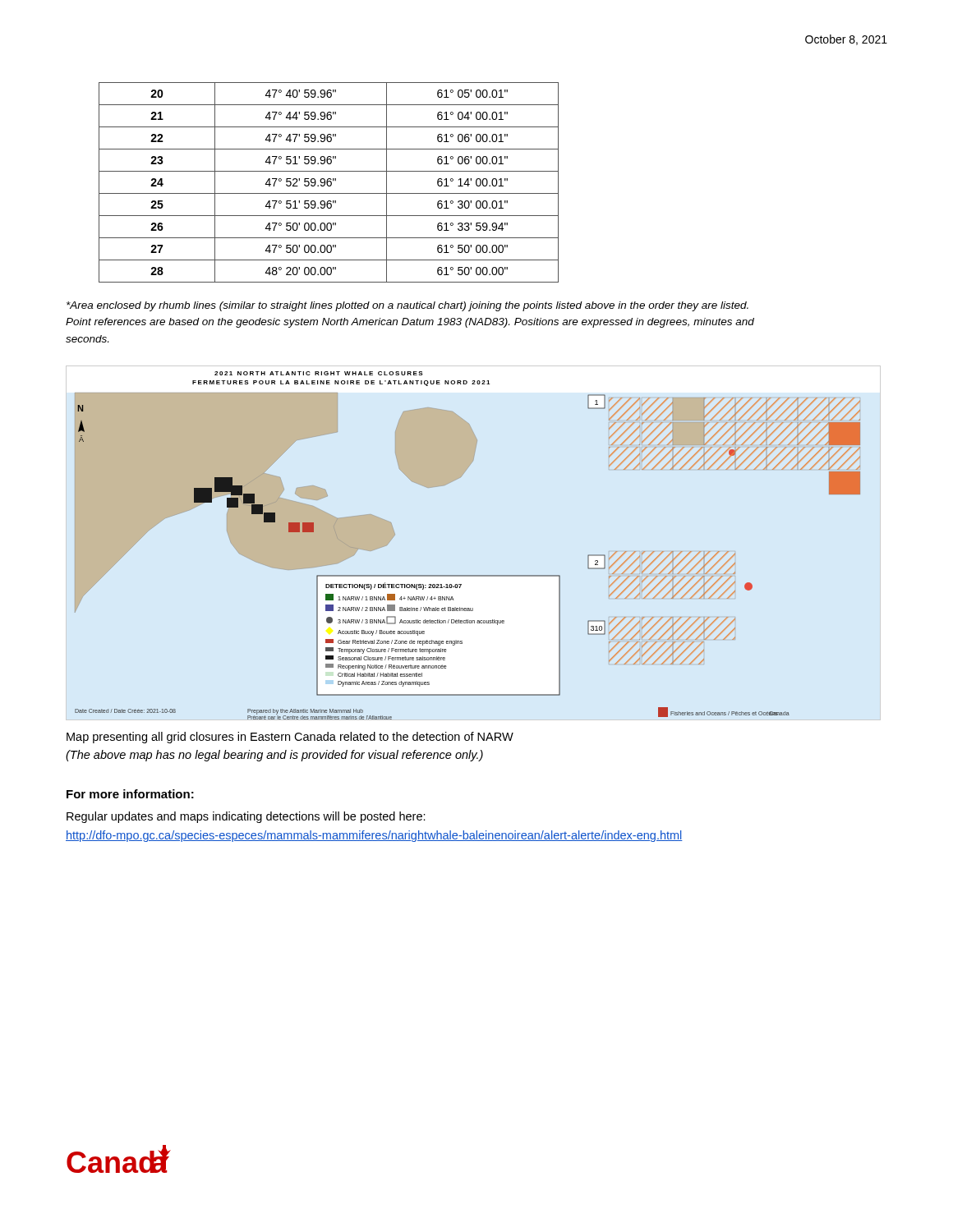Click on the table containing "61° 33' 59.94""
Viewport: 953px width, 1232px height.
coord(476,182)
